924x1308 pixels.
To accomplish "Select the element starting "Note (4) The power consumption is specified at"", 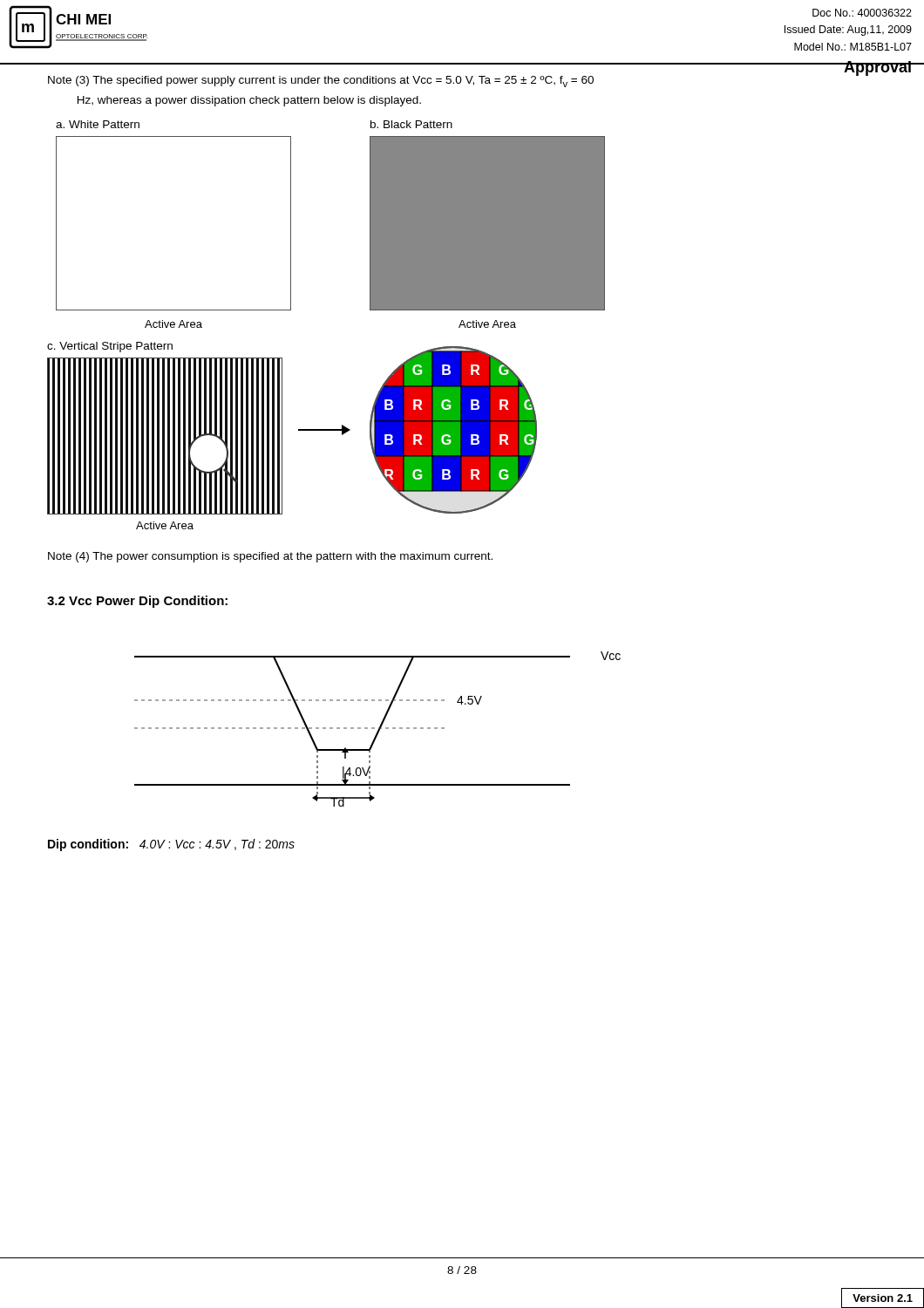I will (x=270, y=556).
